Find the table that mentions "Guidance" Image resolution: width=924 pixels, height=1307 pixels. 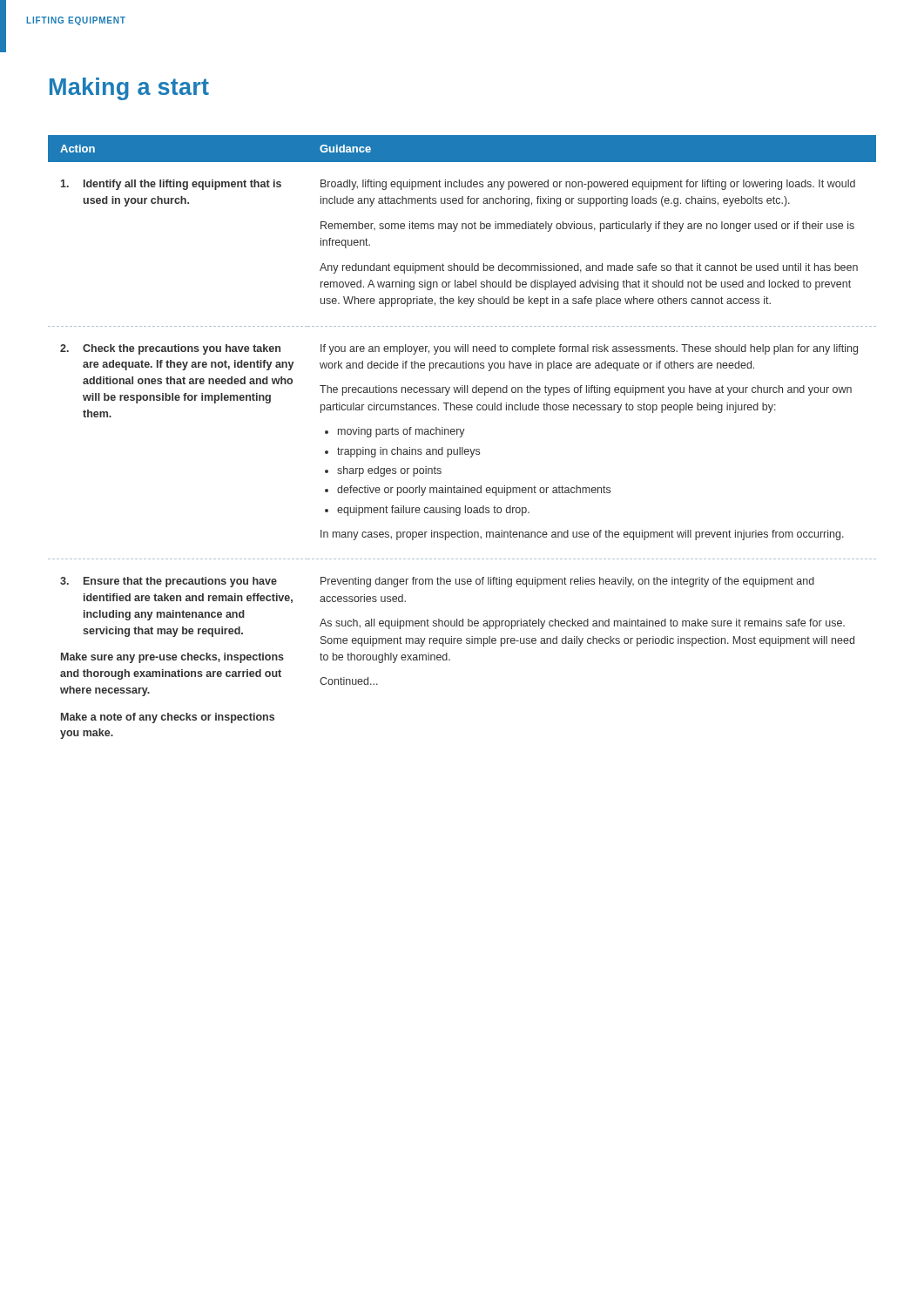pyautogui.click(x=462, y=446)
